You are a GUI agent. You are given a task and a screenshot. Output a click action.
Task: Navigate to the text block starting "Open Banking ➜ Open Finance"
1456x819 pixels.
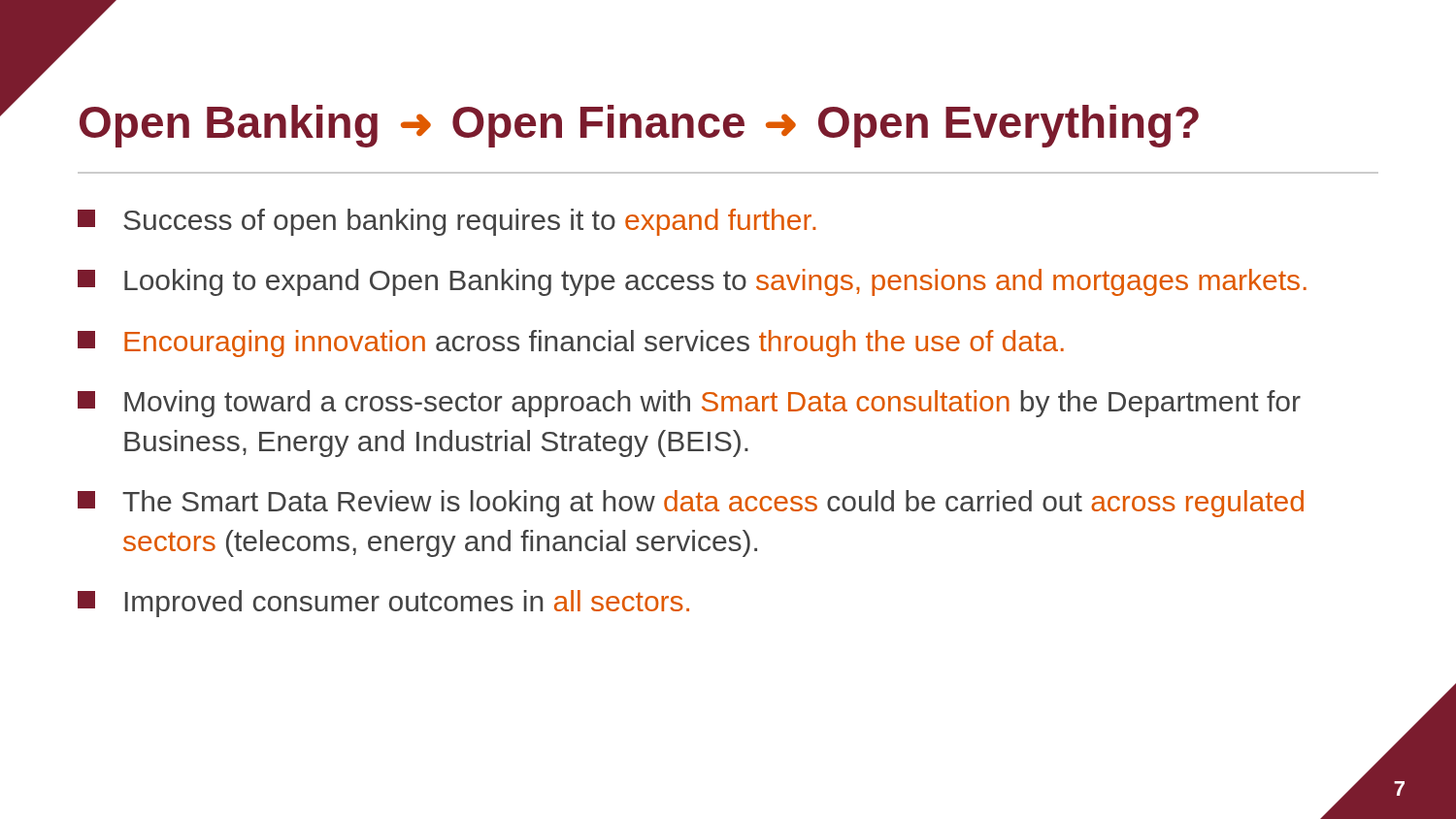point(639,122)
